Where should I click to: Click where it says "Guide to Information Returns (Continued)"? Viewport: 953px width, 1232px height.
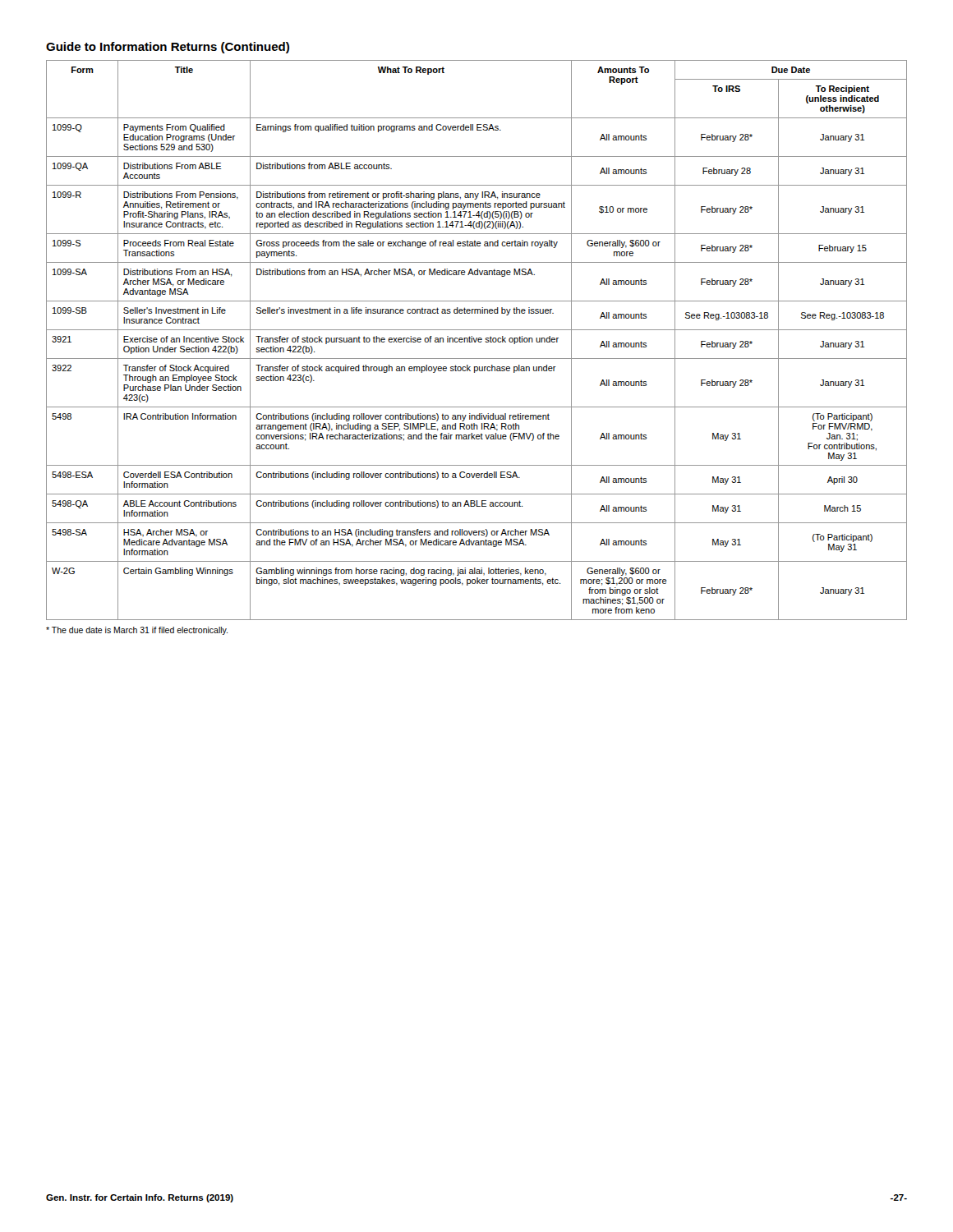click(168, 46)
